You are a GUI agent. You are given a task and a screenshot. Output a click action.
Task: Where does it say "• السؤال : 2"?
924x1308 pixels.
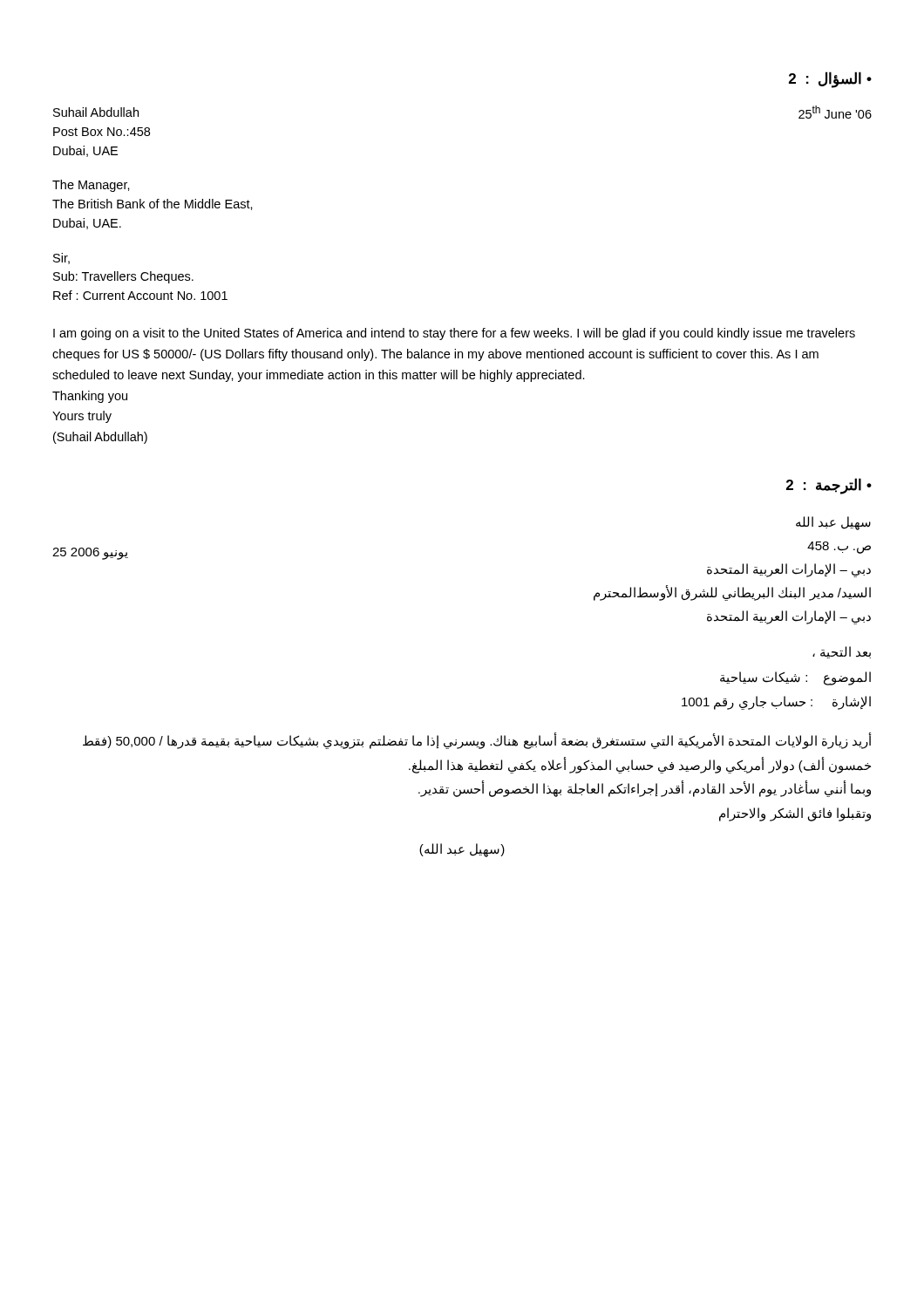tap(830, 79)
